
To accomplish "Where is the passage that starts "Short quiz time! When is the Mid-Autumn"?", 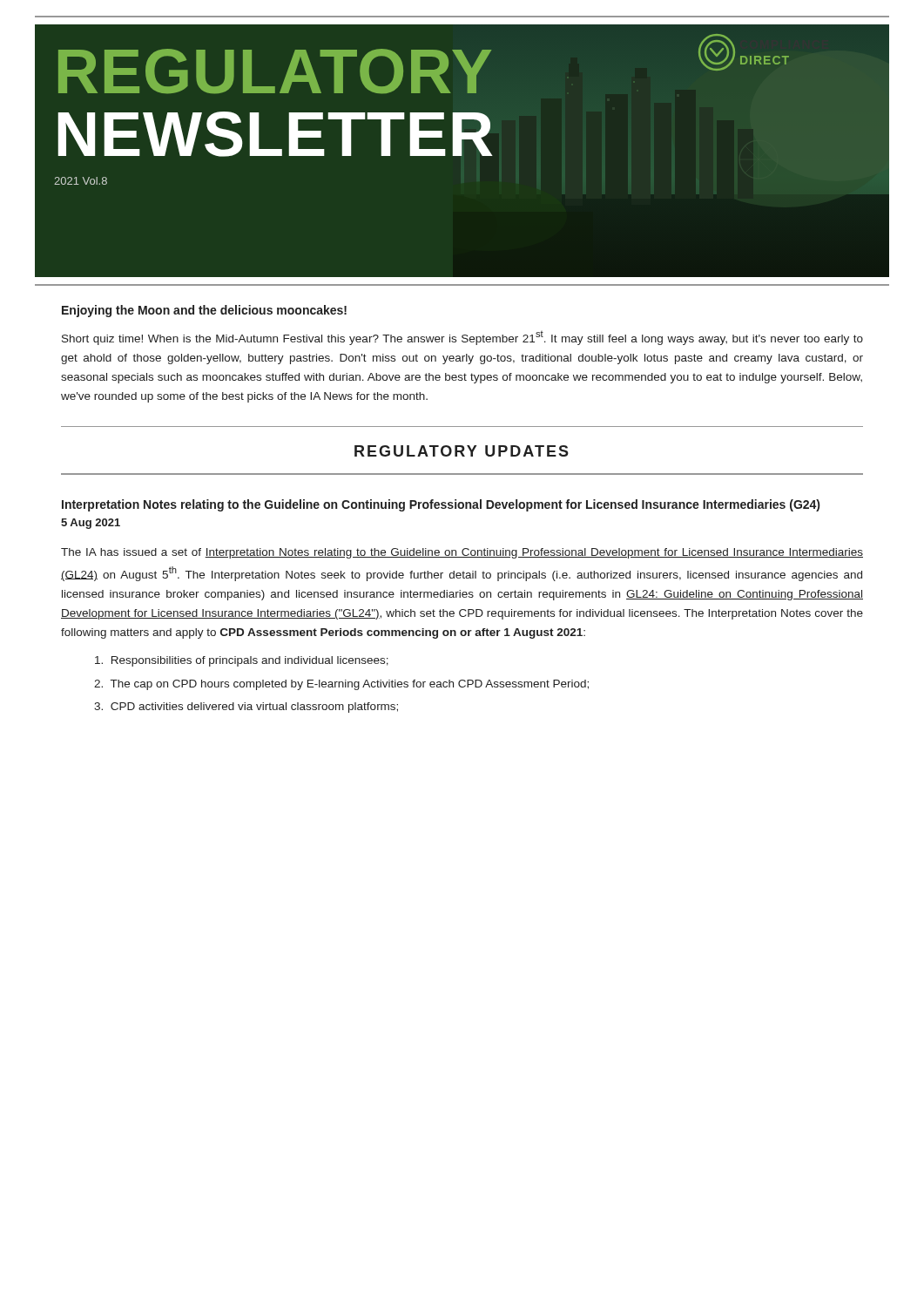I will click(462, 366).
